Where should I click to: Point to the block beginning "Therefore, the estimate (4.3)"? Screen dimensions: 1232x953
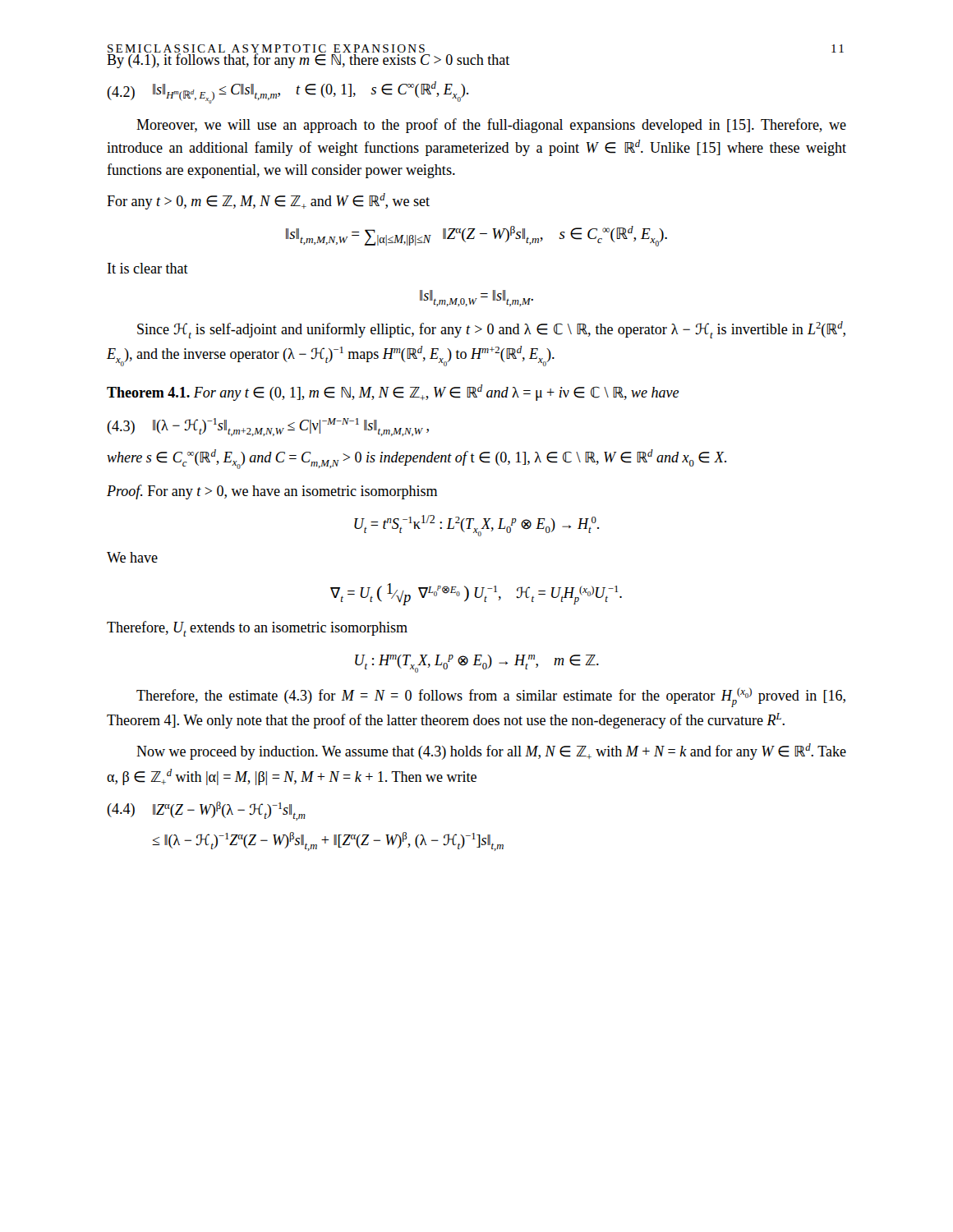coord(476,707)
